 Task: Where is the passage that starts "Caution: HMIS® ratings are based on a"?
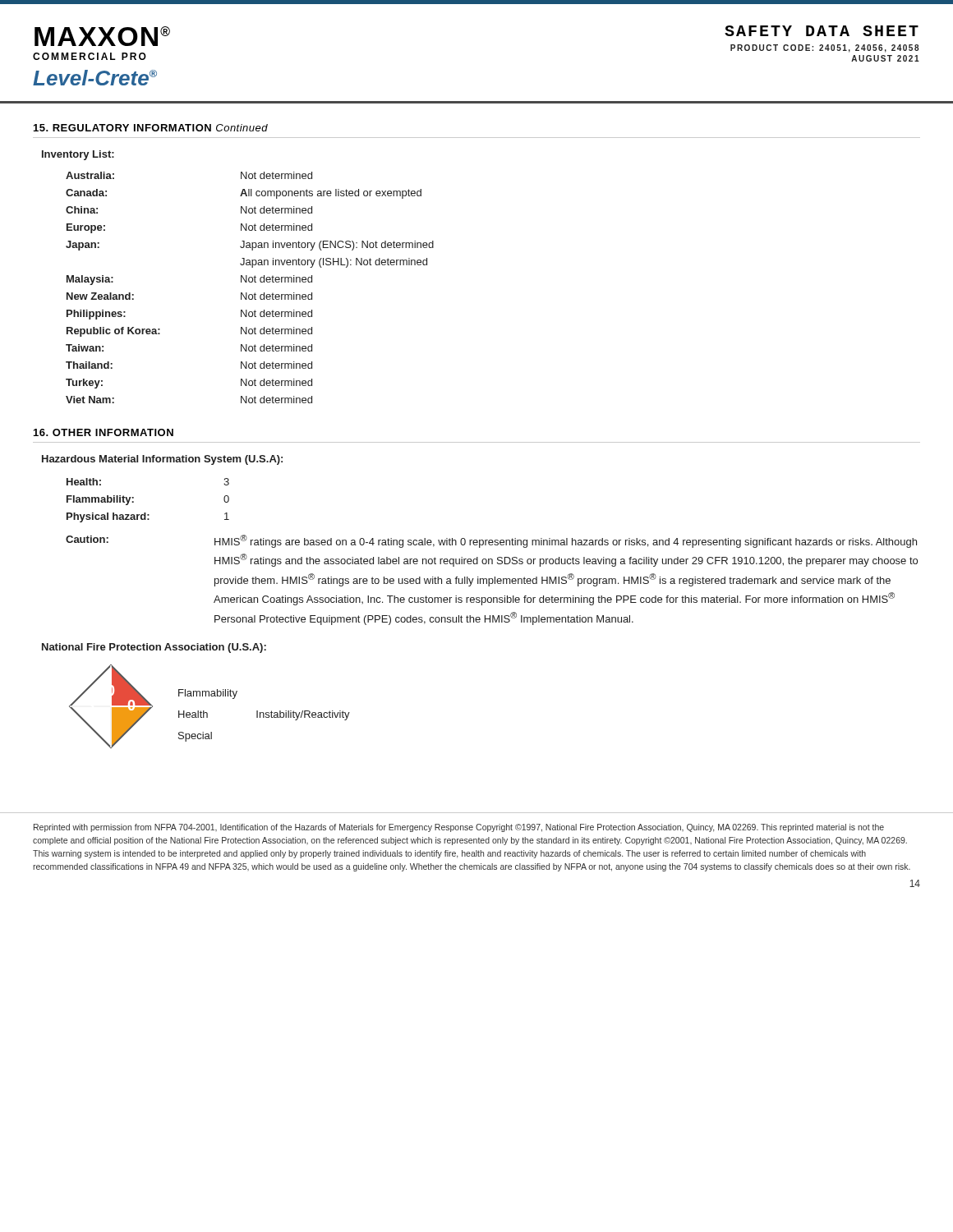(485, 580)
